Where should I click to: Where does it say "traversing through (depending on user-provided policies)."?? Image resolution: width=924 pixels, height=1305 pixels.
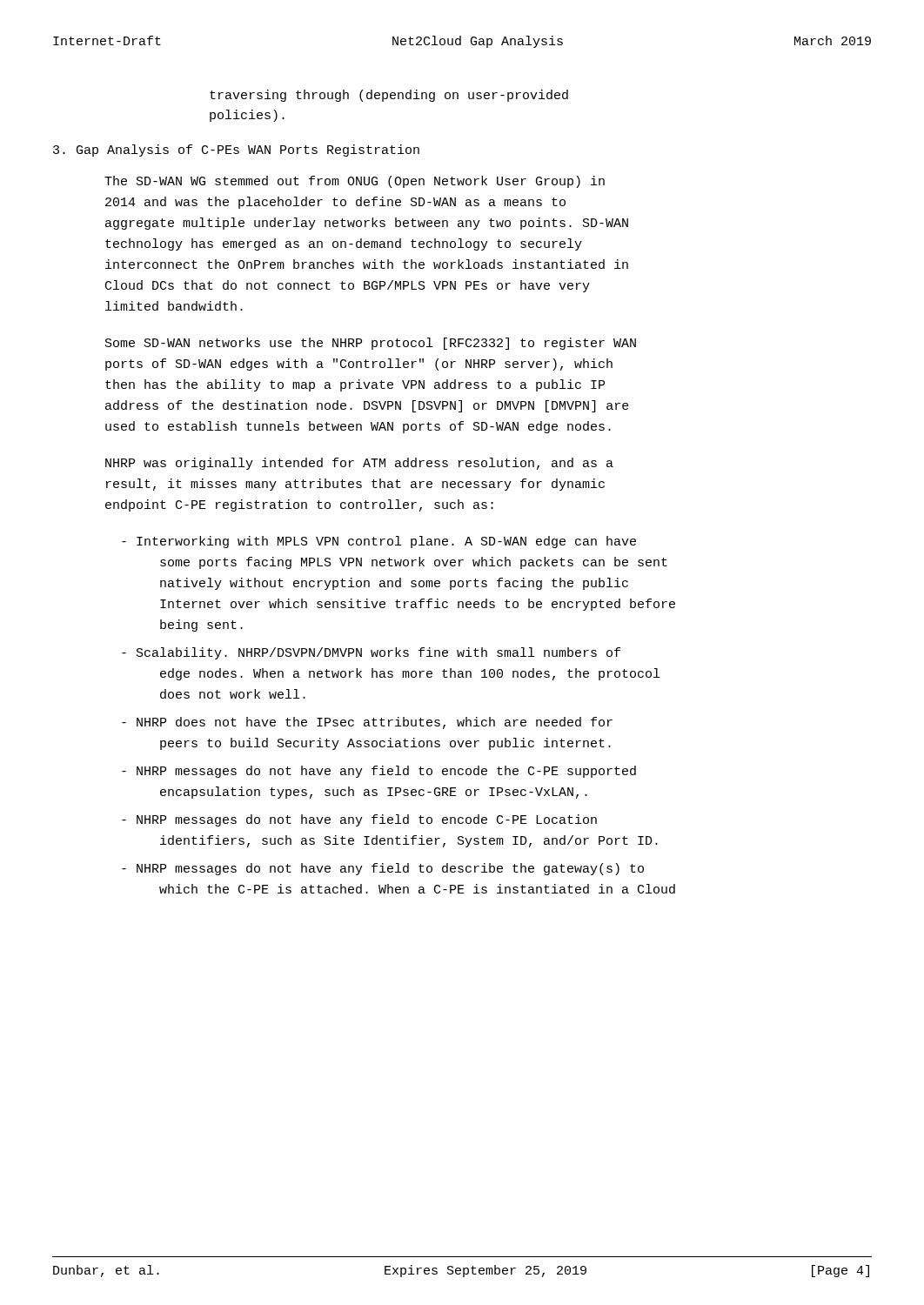(x=389, y=106)
